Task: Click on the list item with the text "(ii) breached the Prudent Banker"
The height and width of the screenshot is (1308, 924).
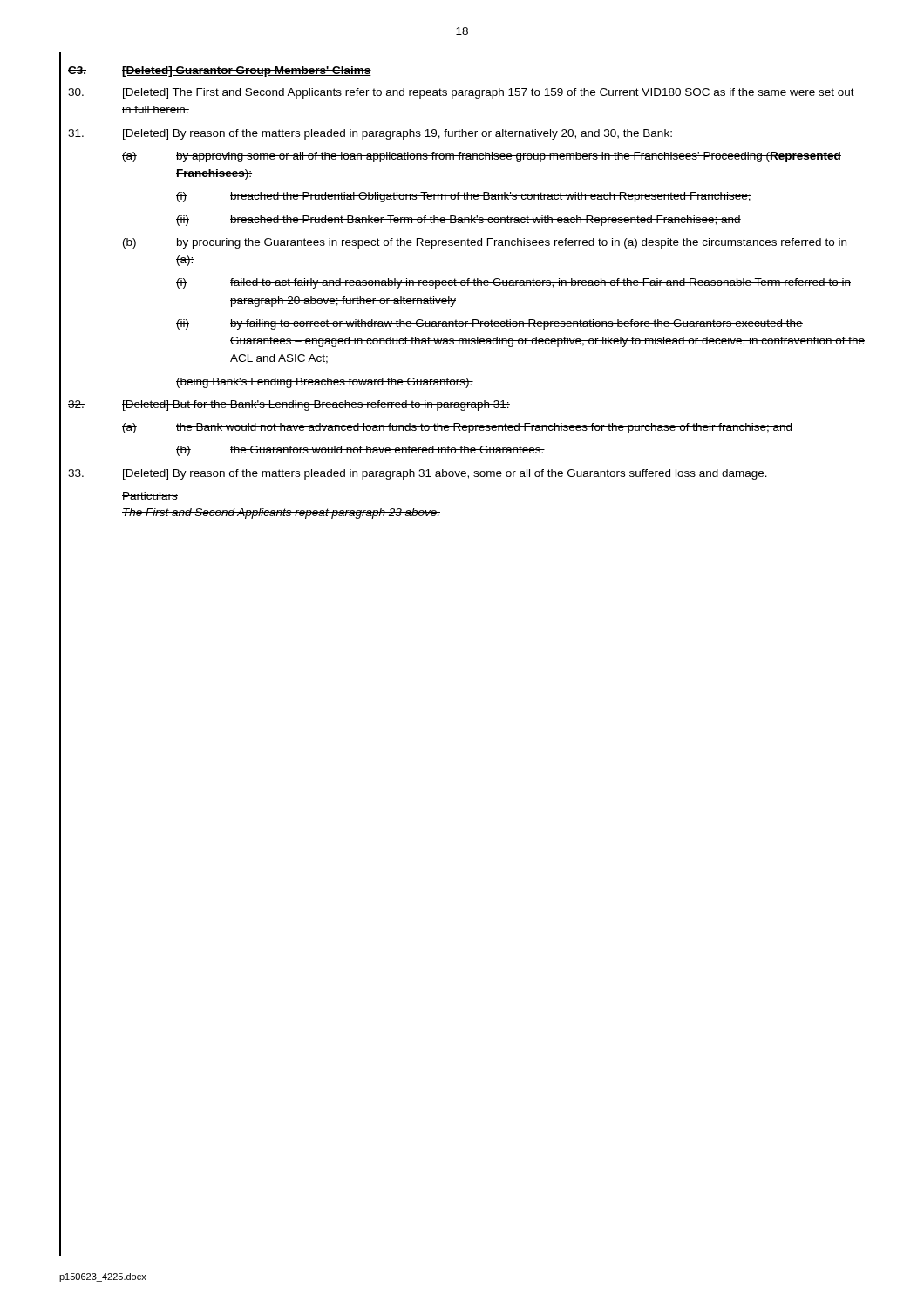Action: coord(520,219)
